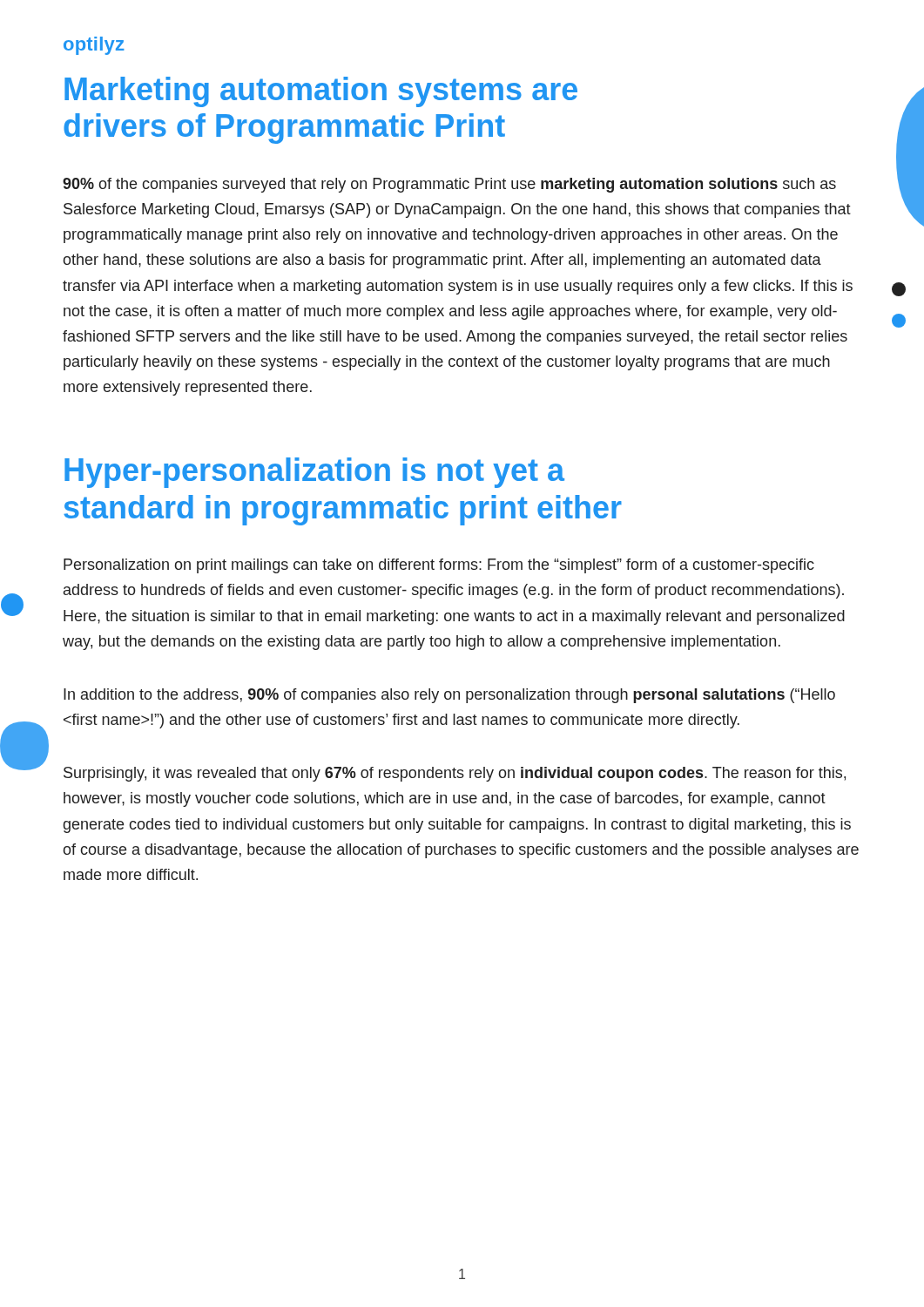The width and height of the screenshot is (924, 1307).
Task: Find the text block that reads "90% of the companies surveyed that rely"
Action: click(458, 285)
